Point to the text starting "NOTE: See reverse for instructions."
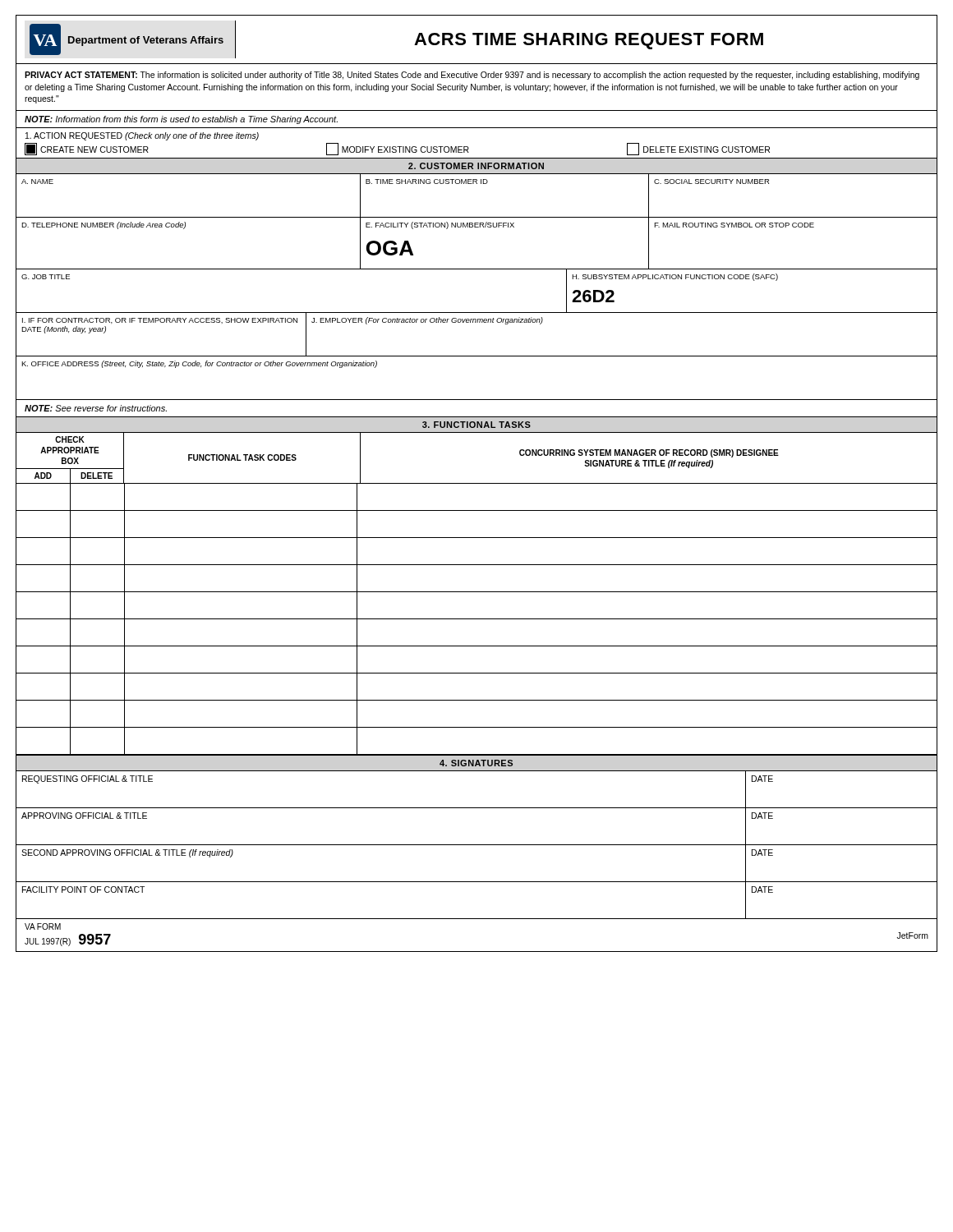Viewport: 953px width, 1232px height. [96, 408]
